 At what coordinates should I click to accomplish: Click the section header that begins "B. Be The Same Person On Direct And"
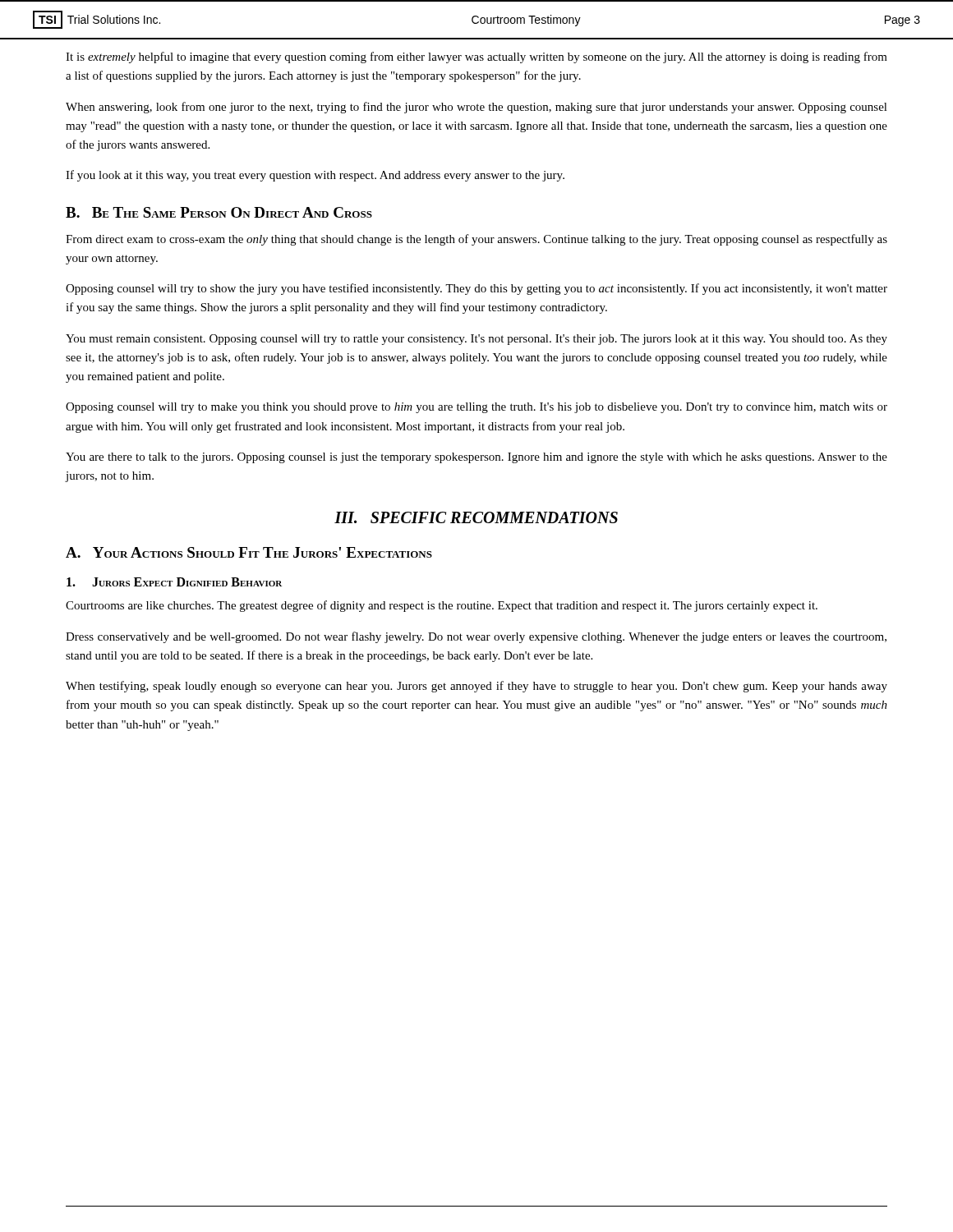219,212
